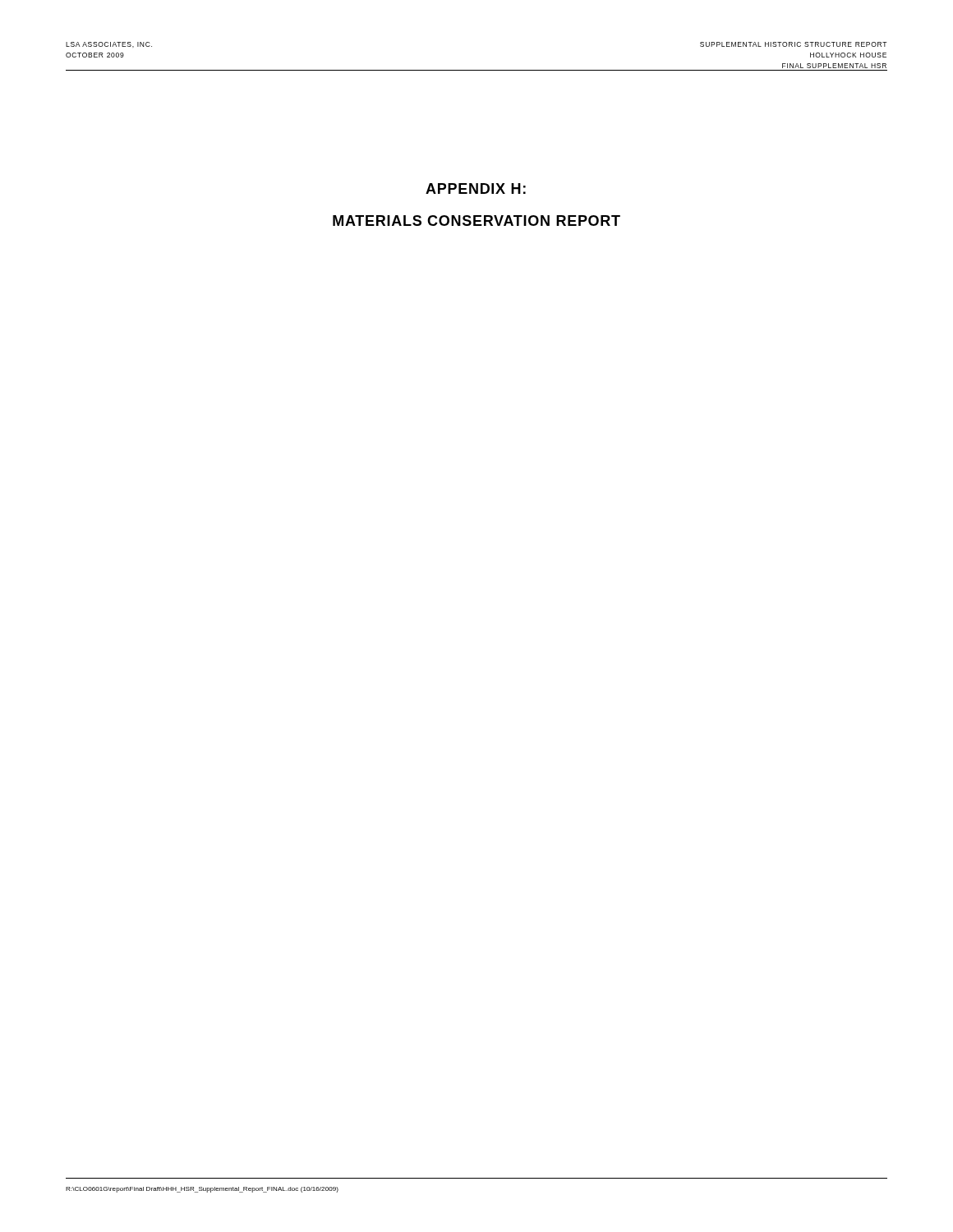Select the text starting "MATERIALS CONSERVATION REPORT"
953x1232 pixels.
click(476, 221)
